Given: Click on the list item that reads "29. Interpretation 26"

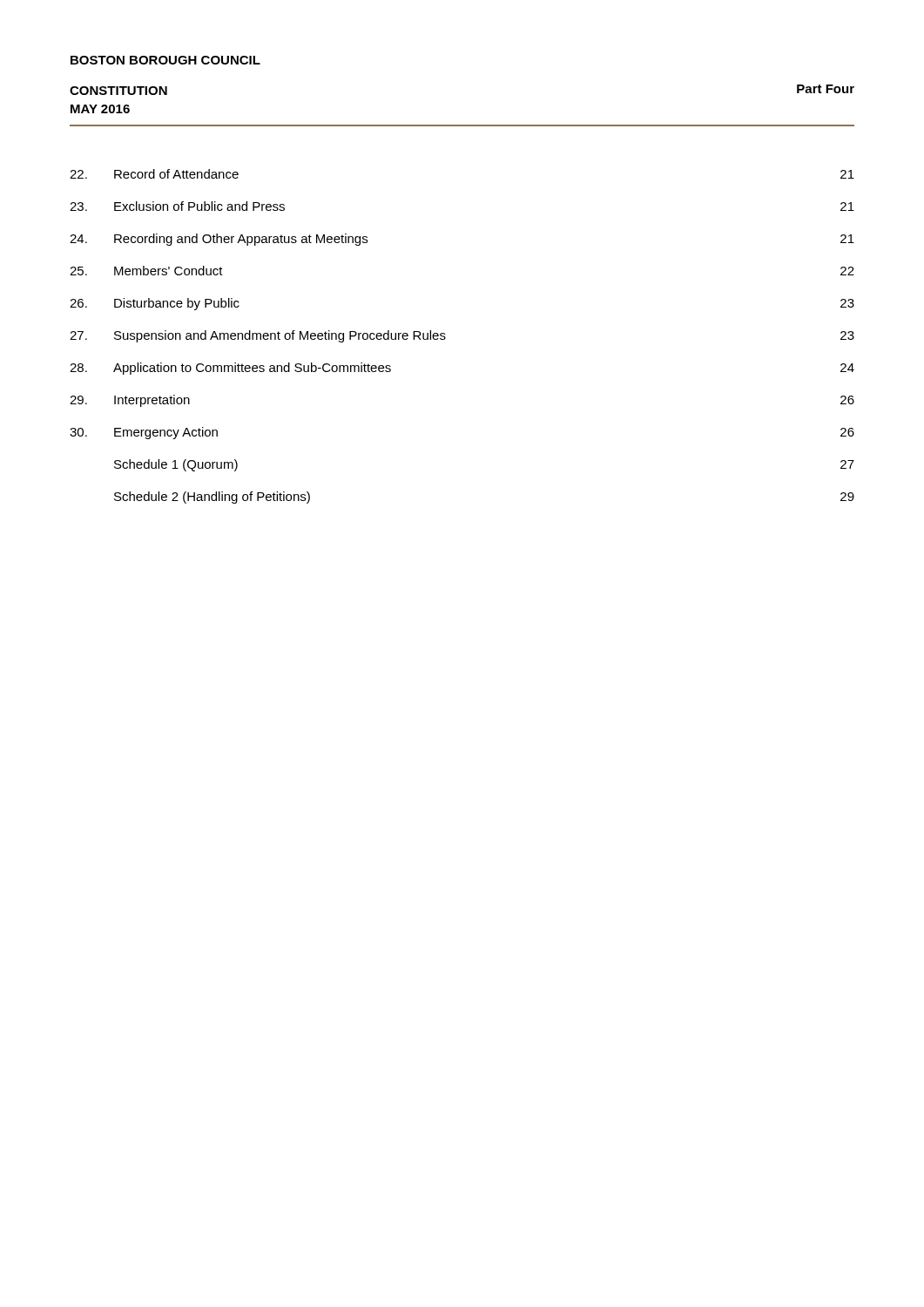Looking at the screenshot, I should 155,400.
